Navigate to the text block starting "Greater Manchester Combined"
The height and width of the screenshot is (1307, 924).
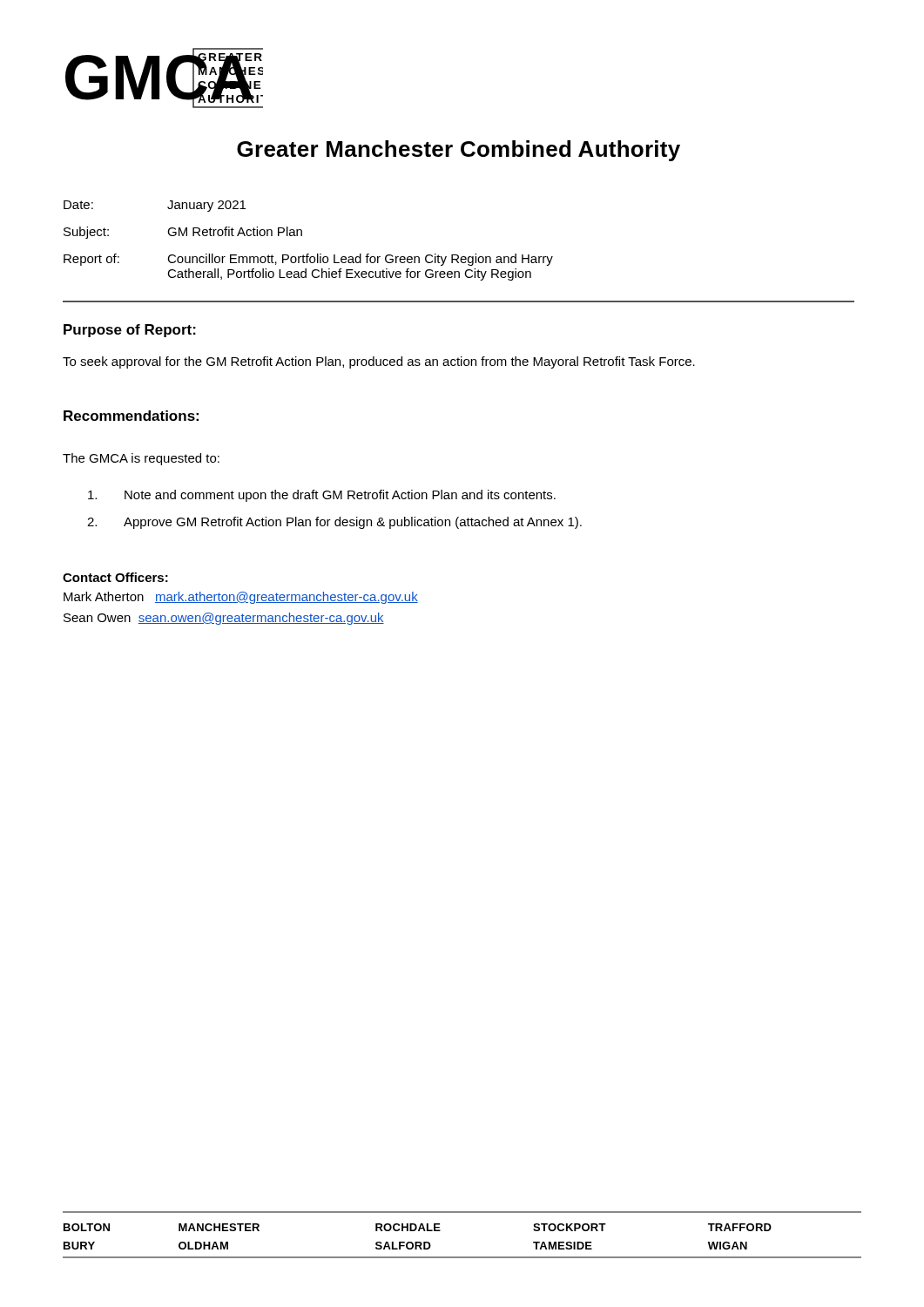[459, 149]
